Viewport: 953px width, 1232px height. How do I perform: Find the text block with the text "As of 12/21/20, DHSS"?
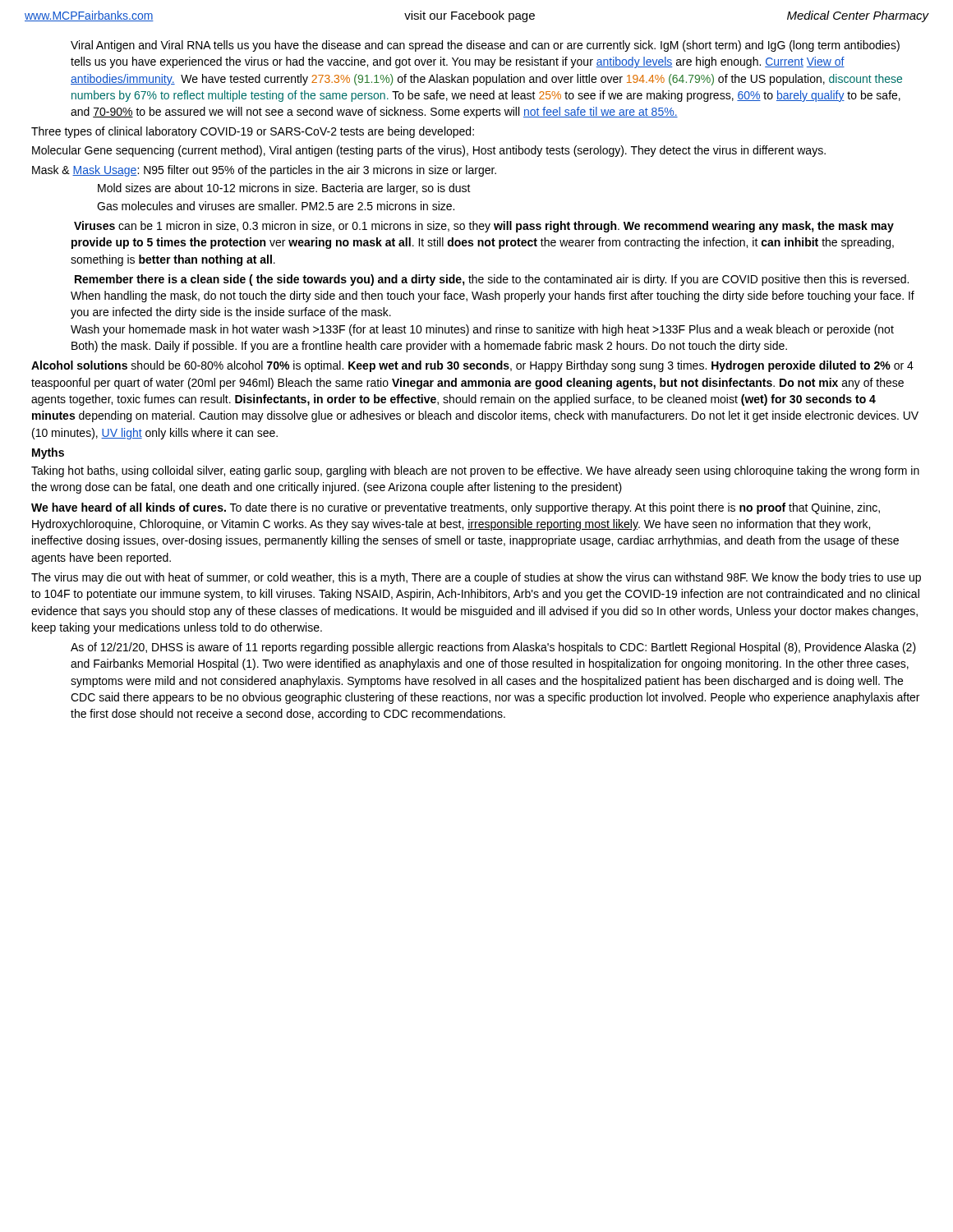tap(495, 681)
